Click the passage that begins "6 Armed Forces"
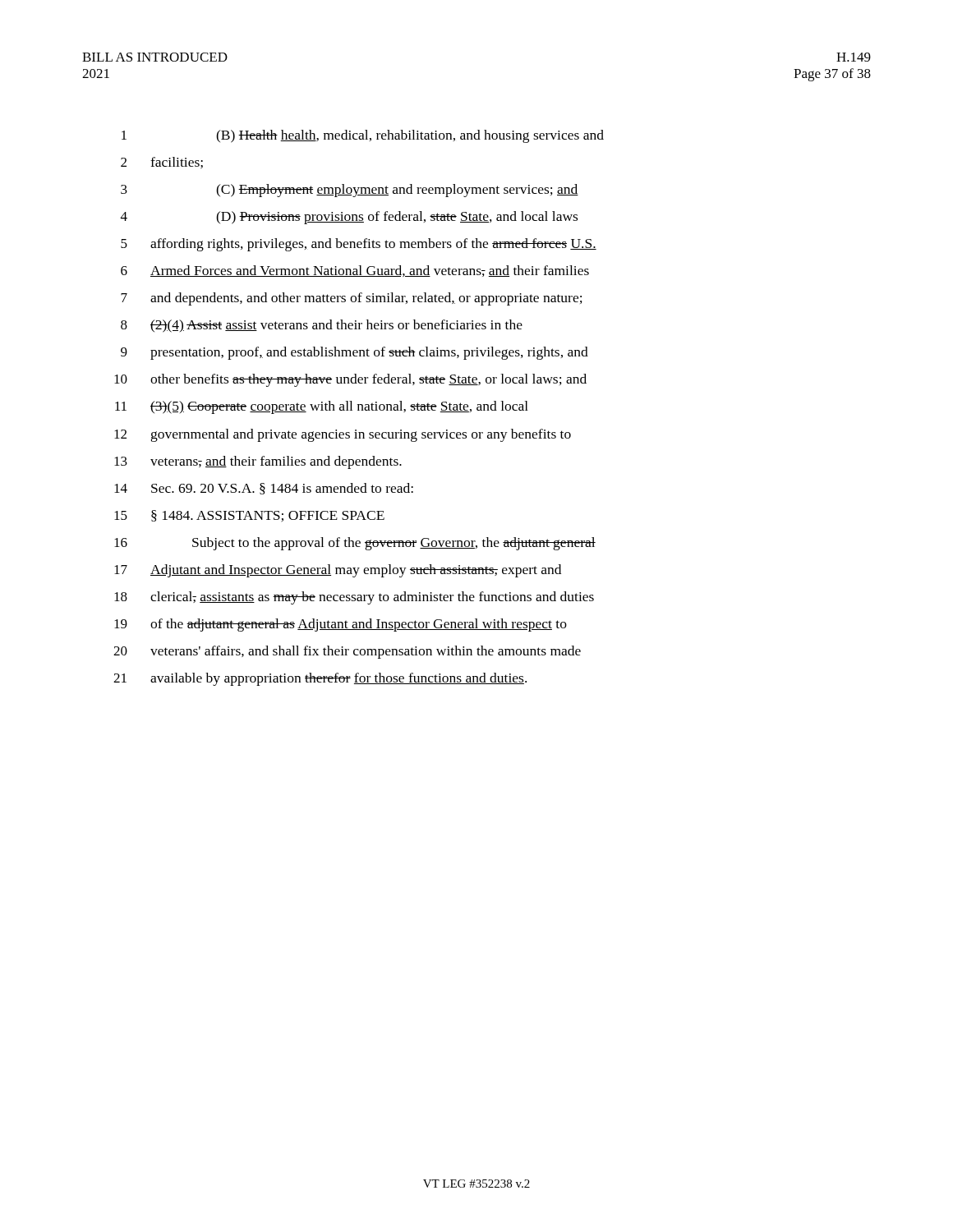Image resolution: width=953 pixels, height=1232 pixels. [476, 271]
